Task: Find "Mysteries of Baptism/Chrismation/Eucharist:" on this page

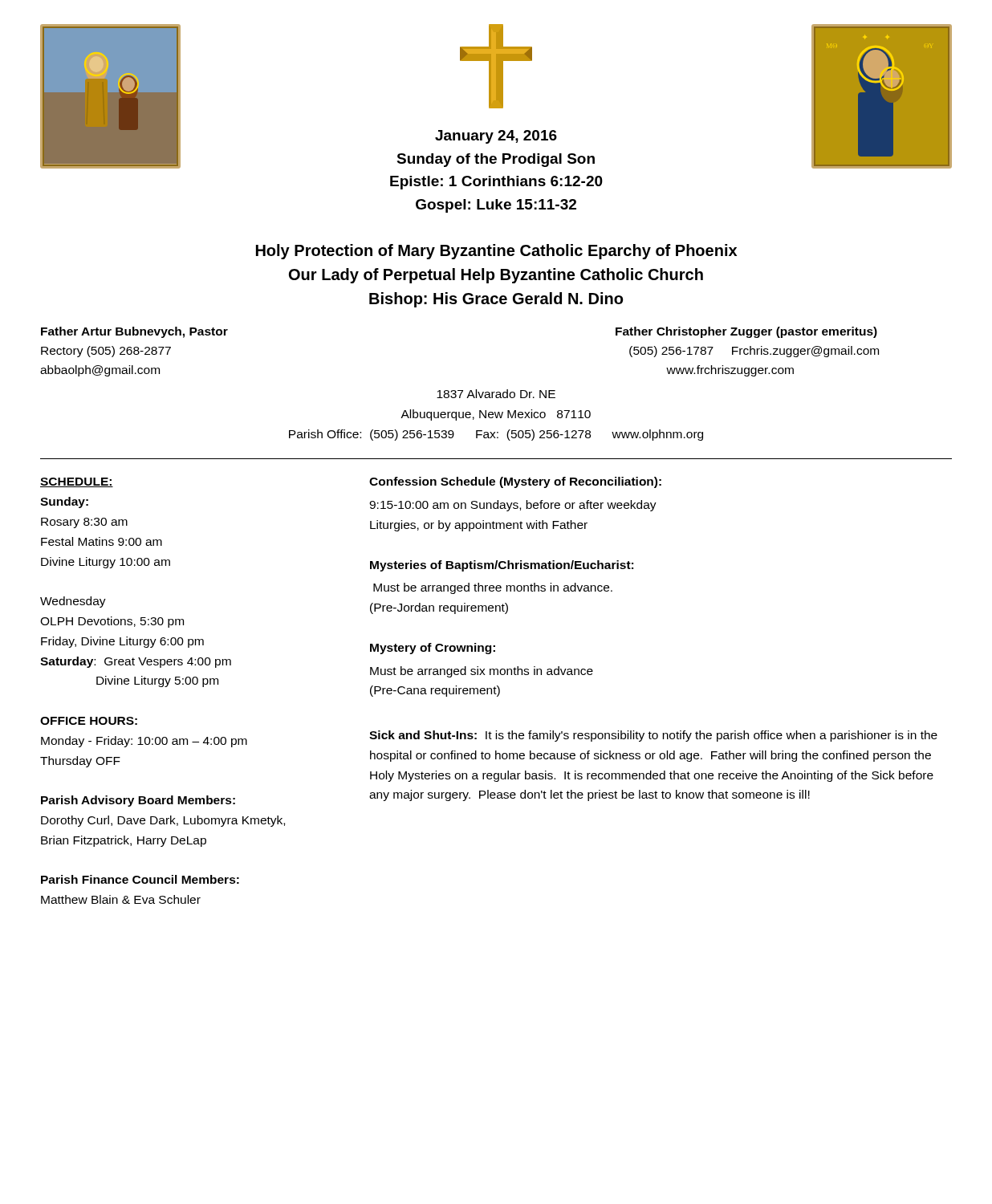Action: (x=502, y=564)
